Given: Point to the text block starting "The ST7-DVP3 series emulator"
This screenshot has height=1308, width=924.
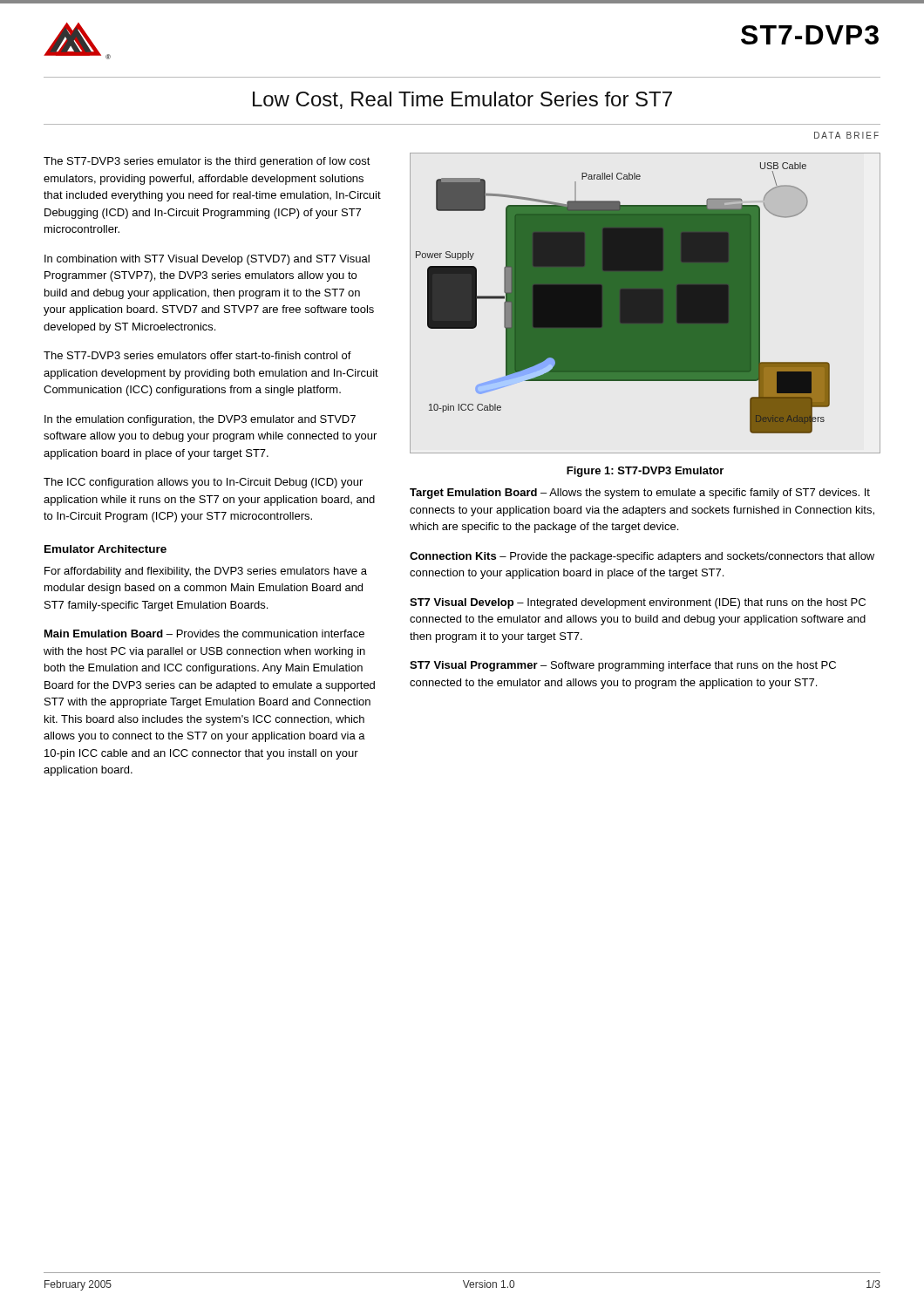Looking at the screenshot, I should pos(212,195).
